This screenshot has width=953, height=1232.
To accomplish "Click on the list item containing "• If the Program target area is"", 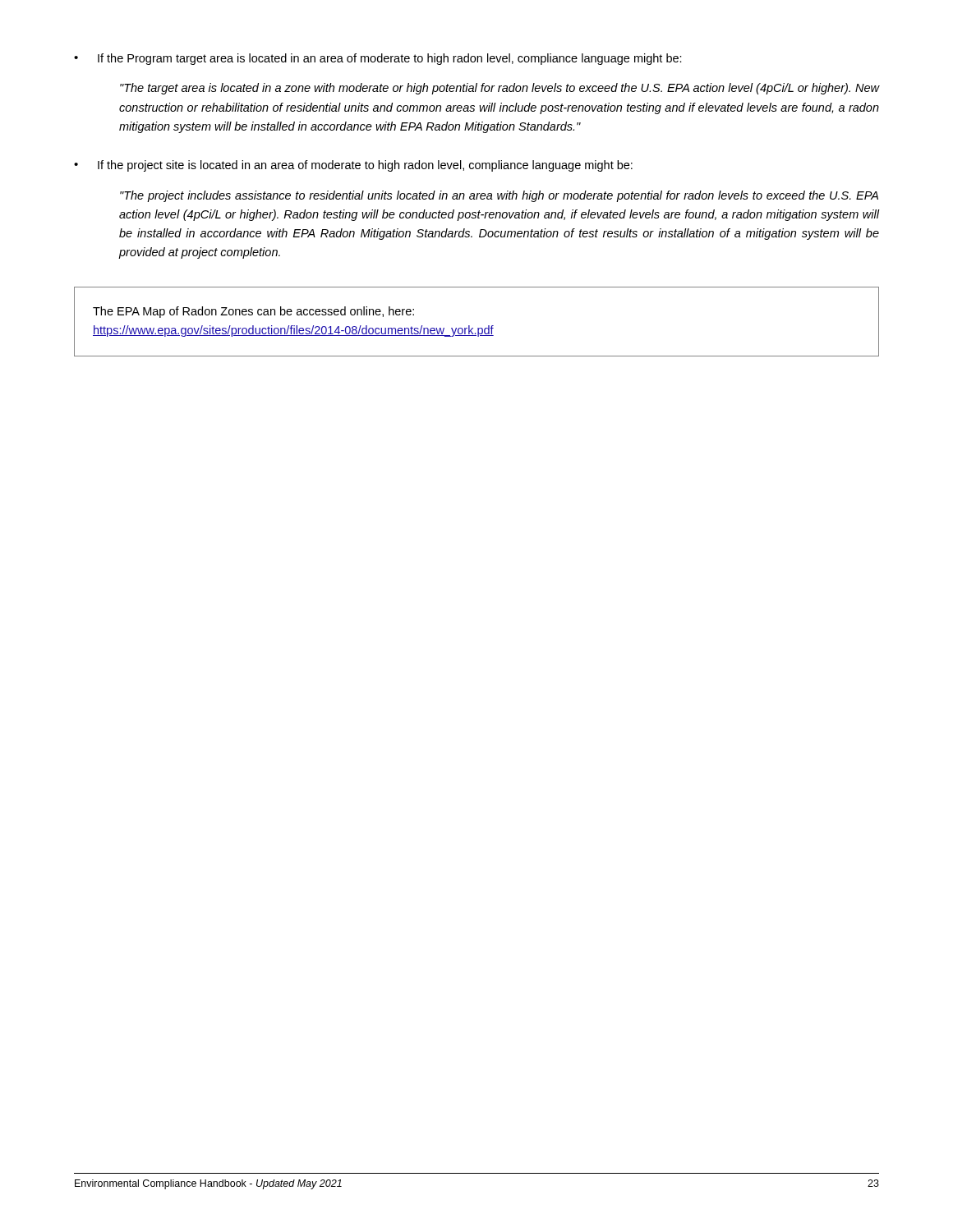I will [x=476, y=59].
